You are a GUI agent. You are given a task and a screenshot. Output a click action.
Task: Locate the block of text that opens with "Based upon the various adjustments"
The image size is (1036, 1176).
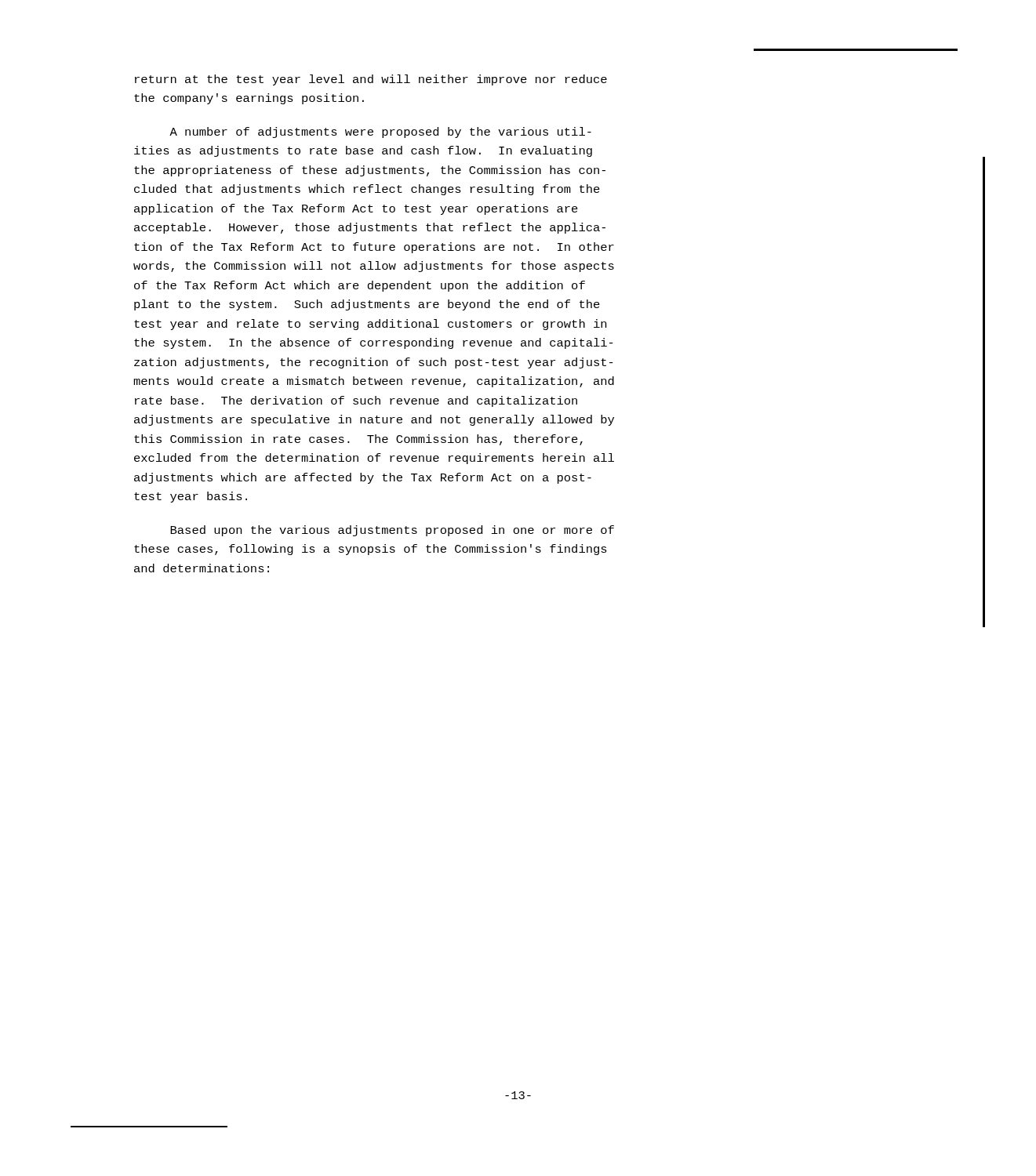374,550
